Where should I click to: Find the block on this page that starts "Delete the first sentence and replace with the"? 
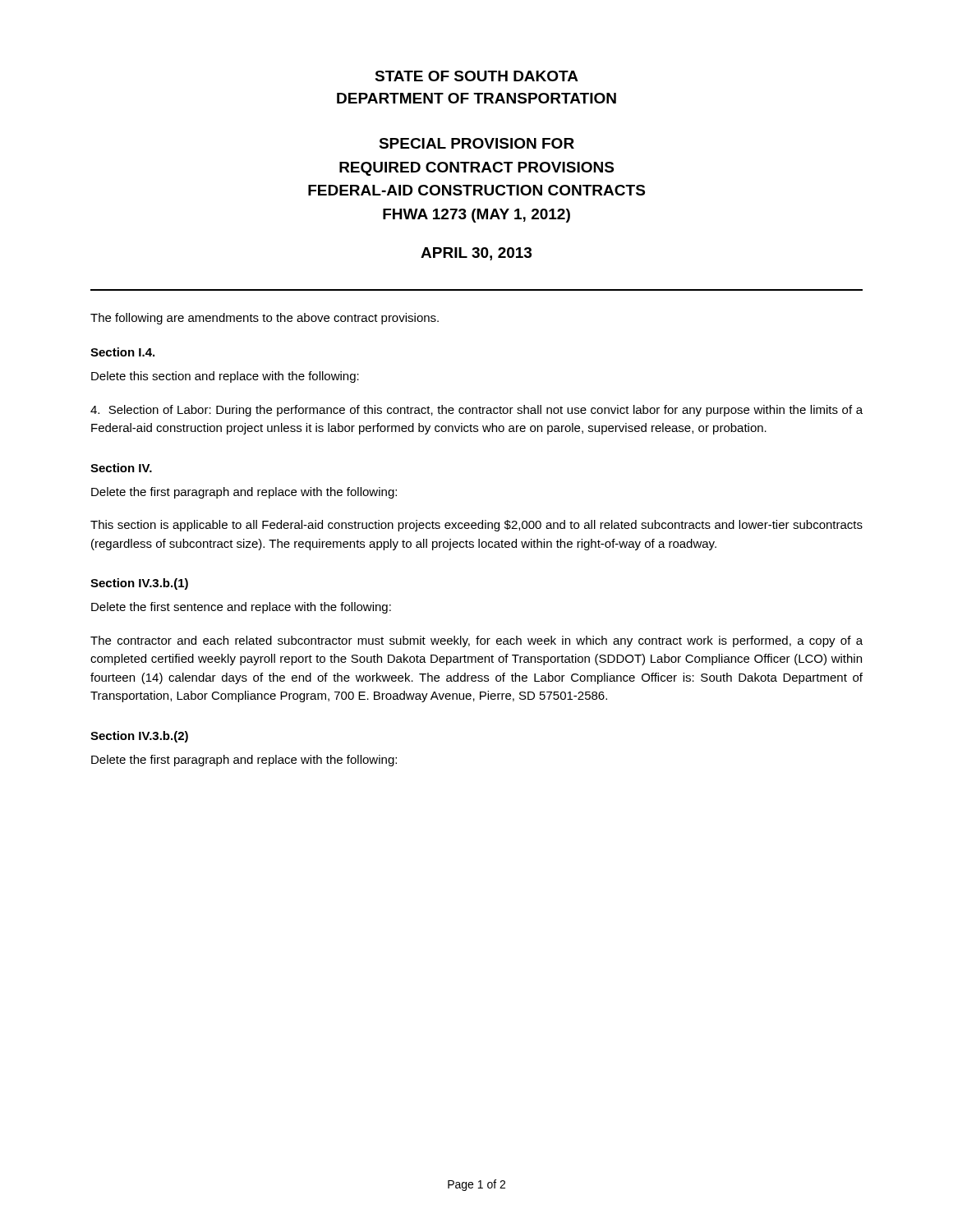pos(241,607)
